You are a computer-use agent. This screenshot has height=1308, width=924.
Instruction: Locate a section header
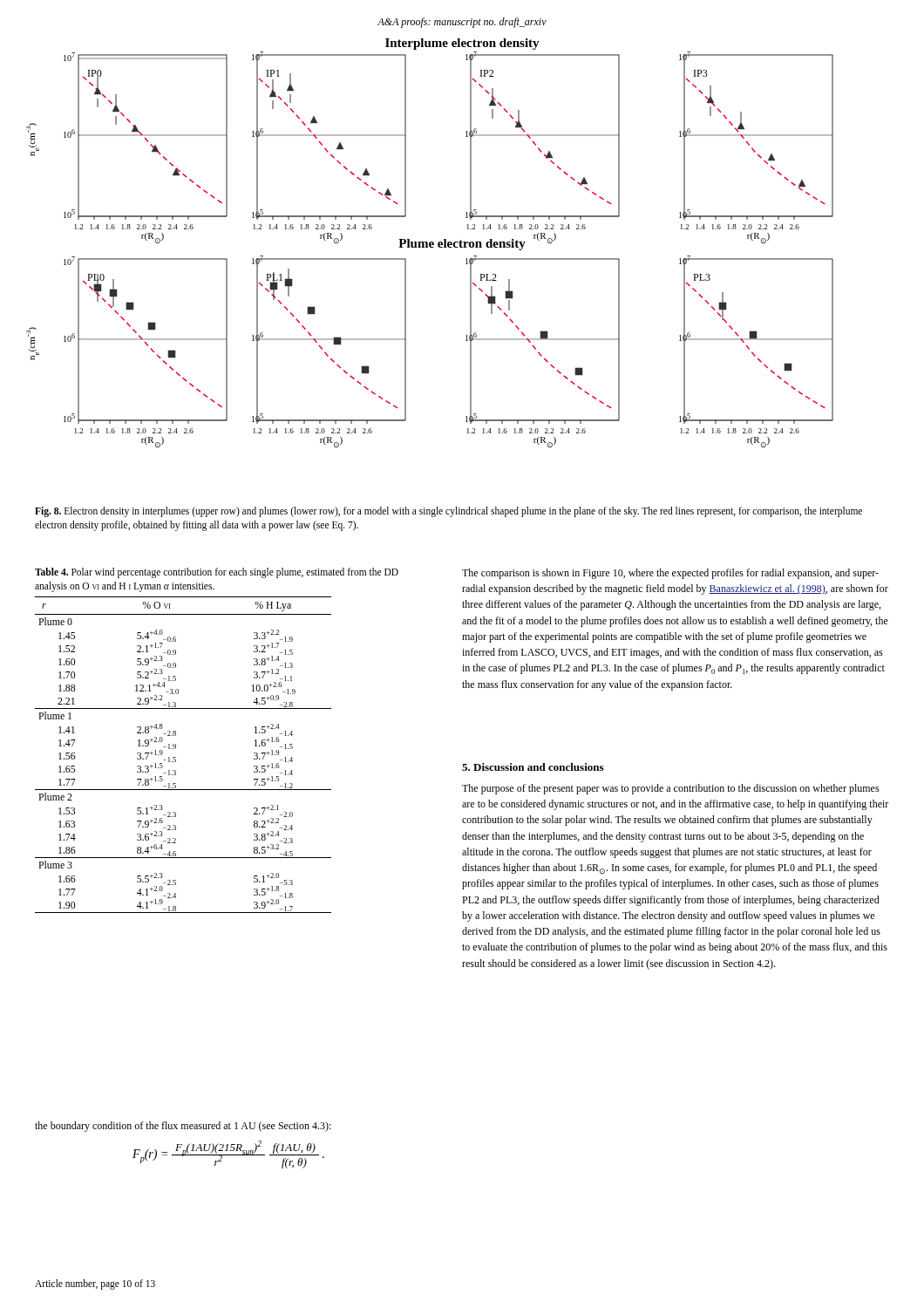pos(533,767)
